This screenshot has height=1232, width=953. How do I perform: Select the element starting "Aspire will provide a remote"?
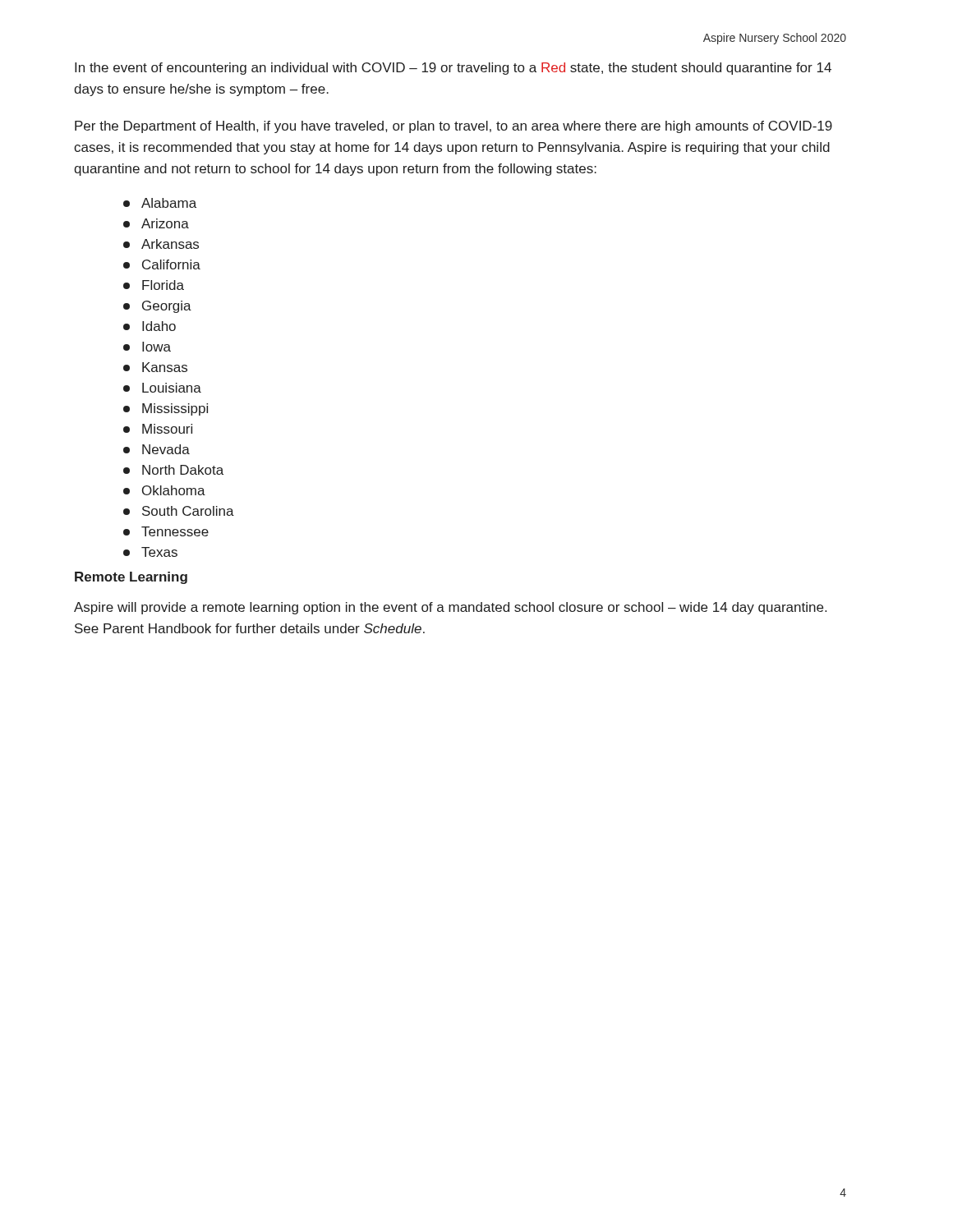pyautogui.click(x=453, y=618)
